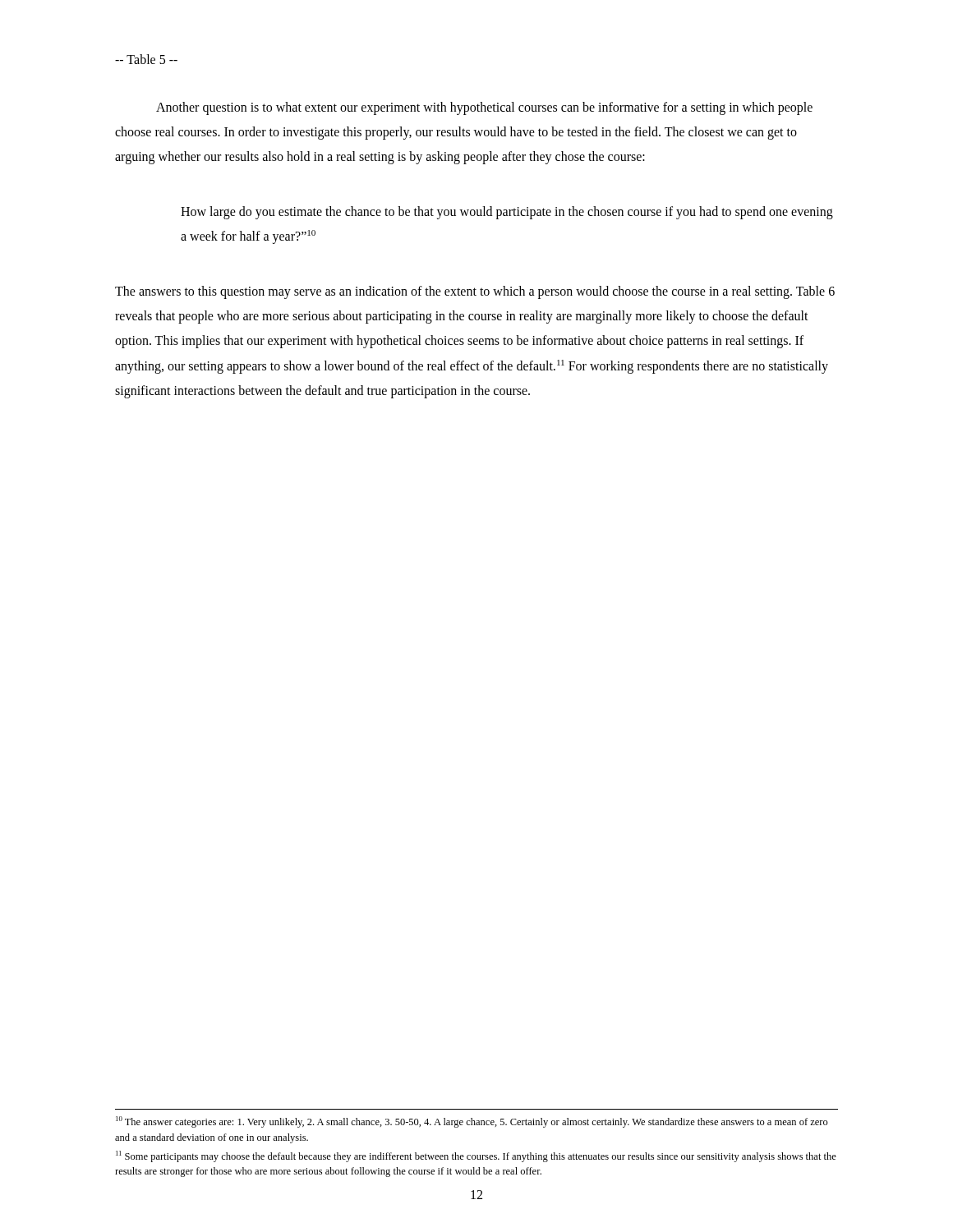Select the text block starting "10 The answer categories are: 1. Very"
This screenshot has width=953, height=1232.
(471, 1129)
